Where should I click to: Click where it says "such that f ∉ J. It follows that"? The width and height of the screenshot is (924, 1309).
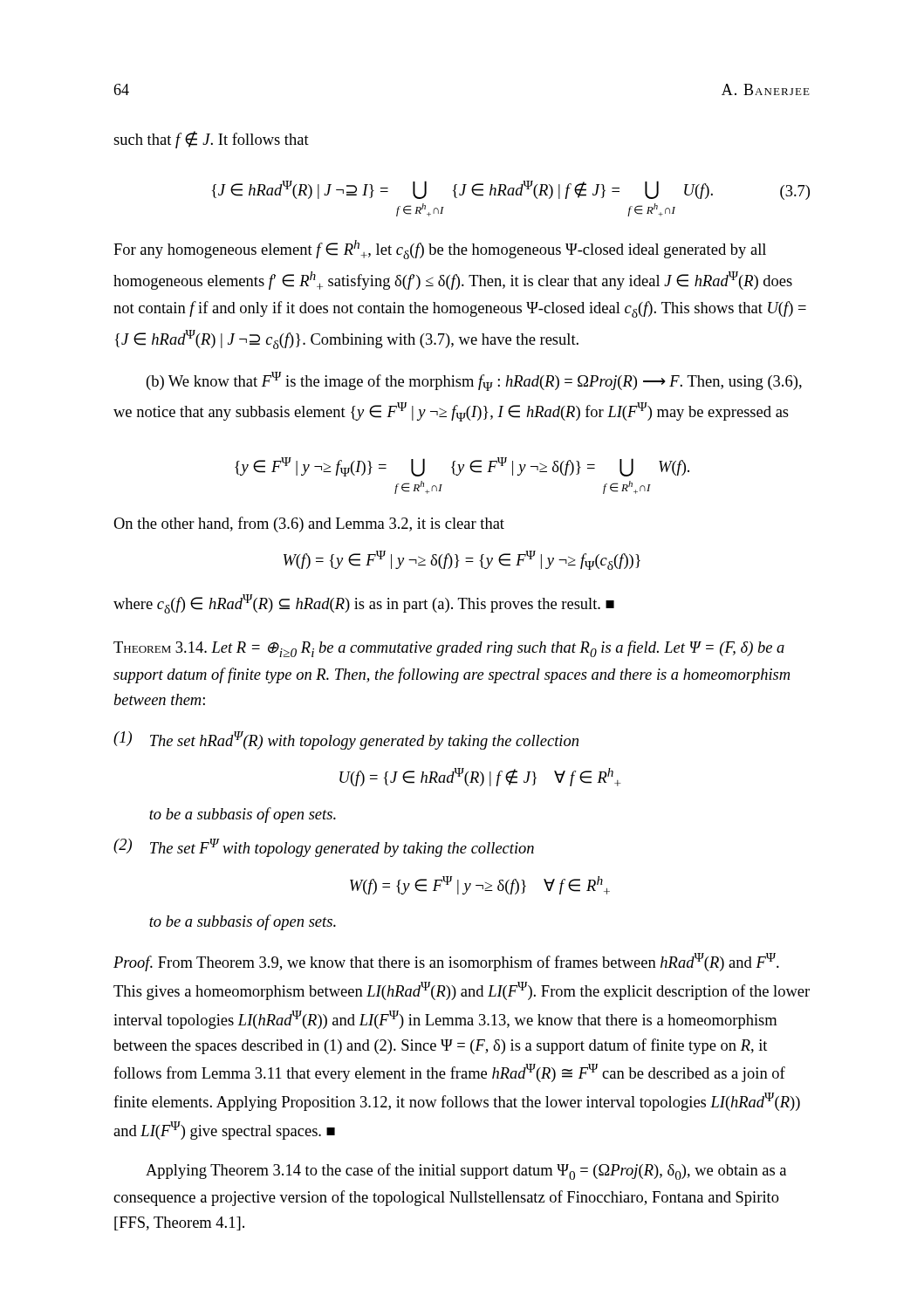point(211,140)
